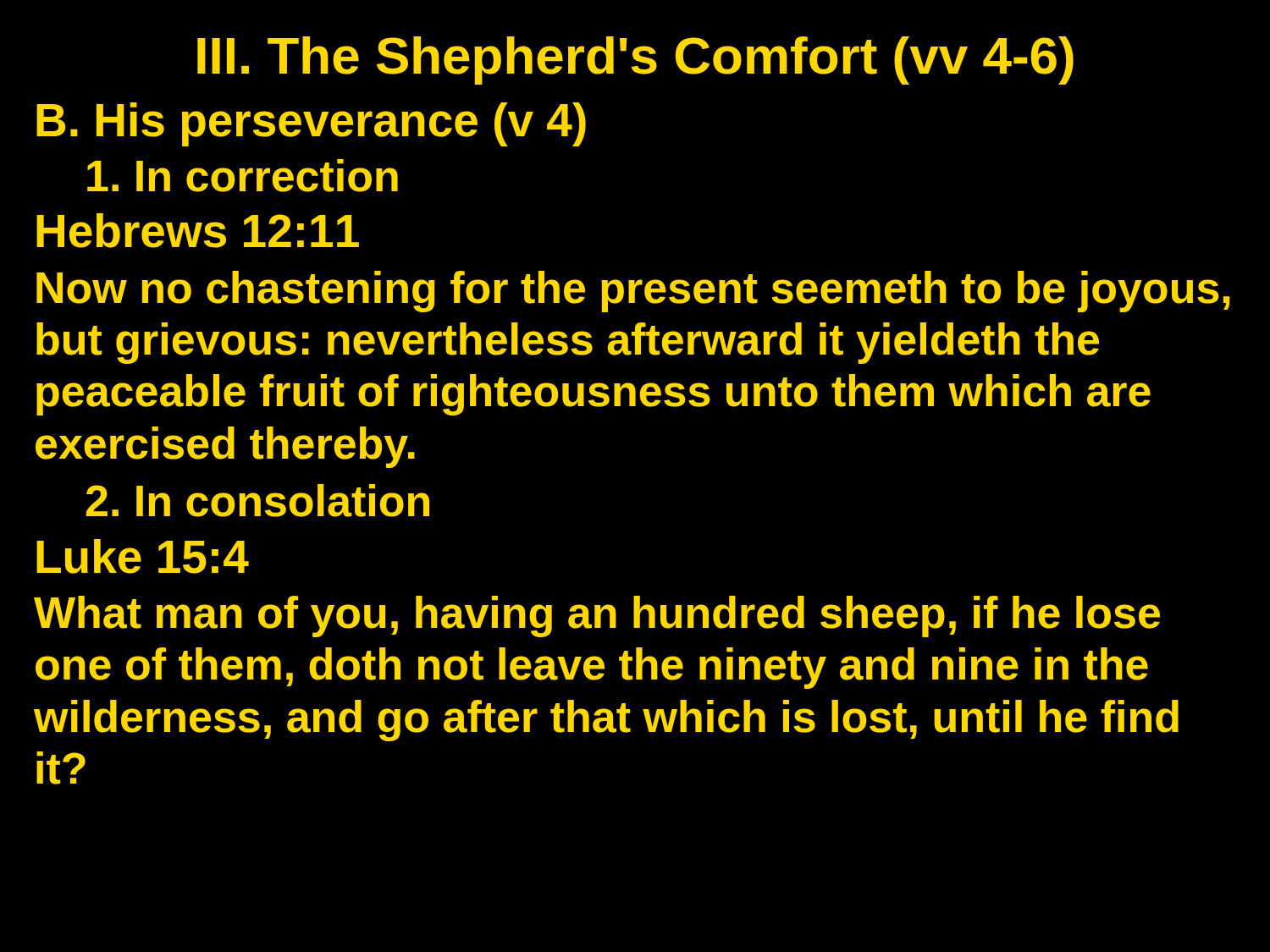This screenshot has width=1270, height=952.
Task: Locate the block of text that opens with "What man of you, having an"
Action: coord(635,691)
